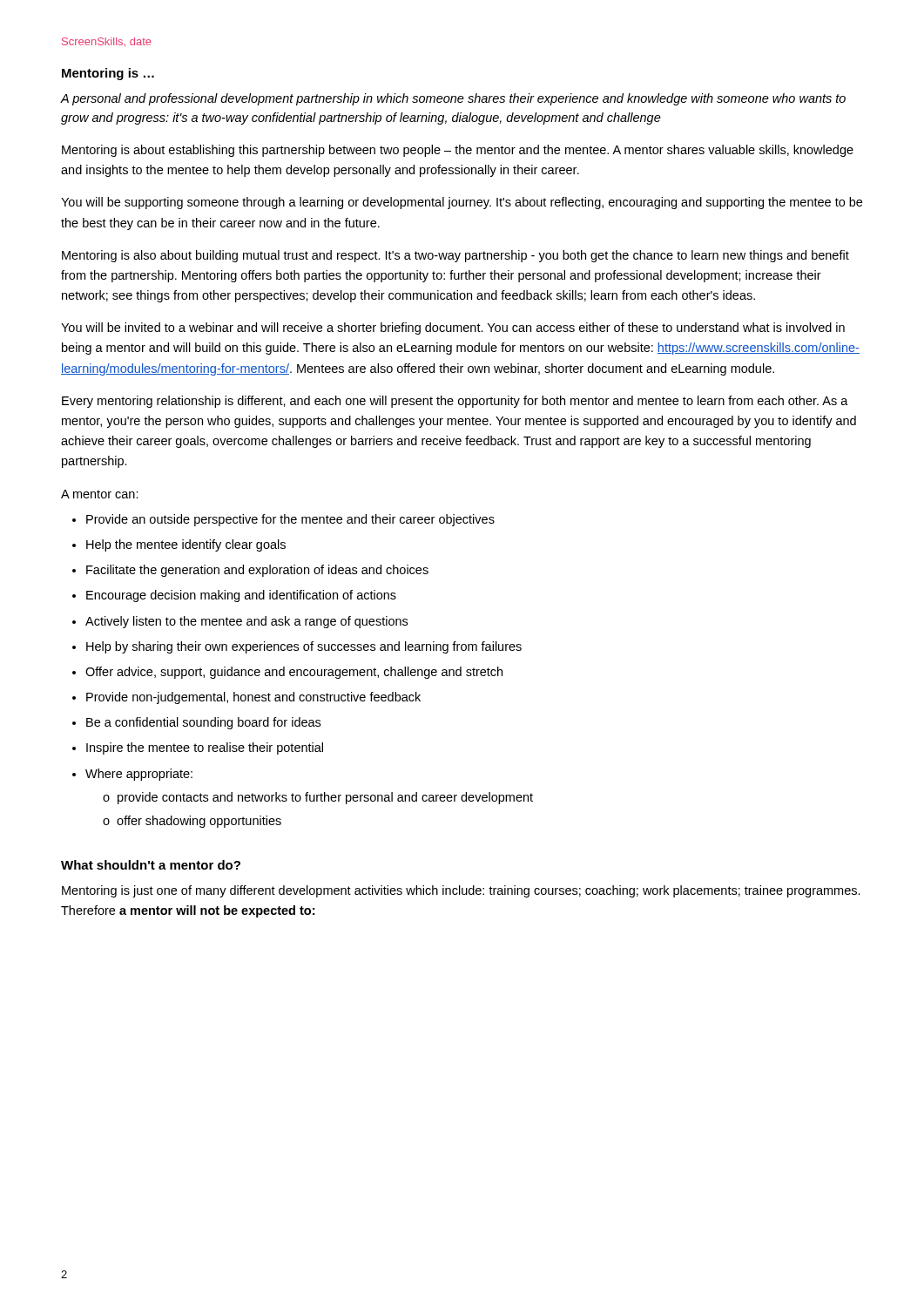Select the region starting "Every mentoring relationship is different,"
The height and width of the screenshot is (1307, 924).
[x=459, y=431]
